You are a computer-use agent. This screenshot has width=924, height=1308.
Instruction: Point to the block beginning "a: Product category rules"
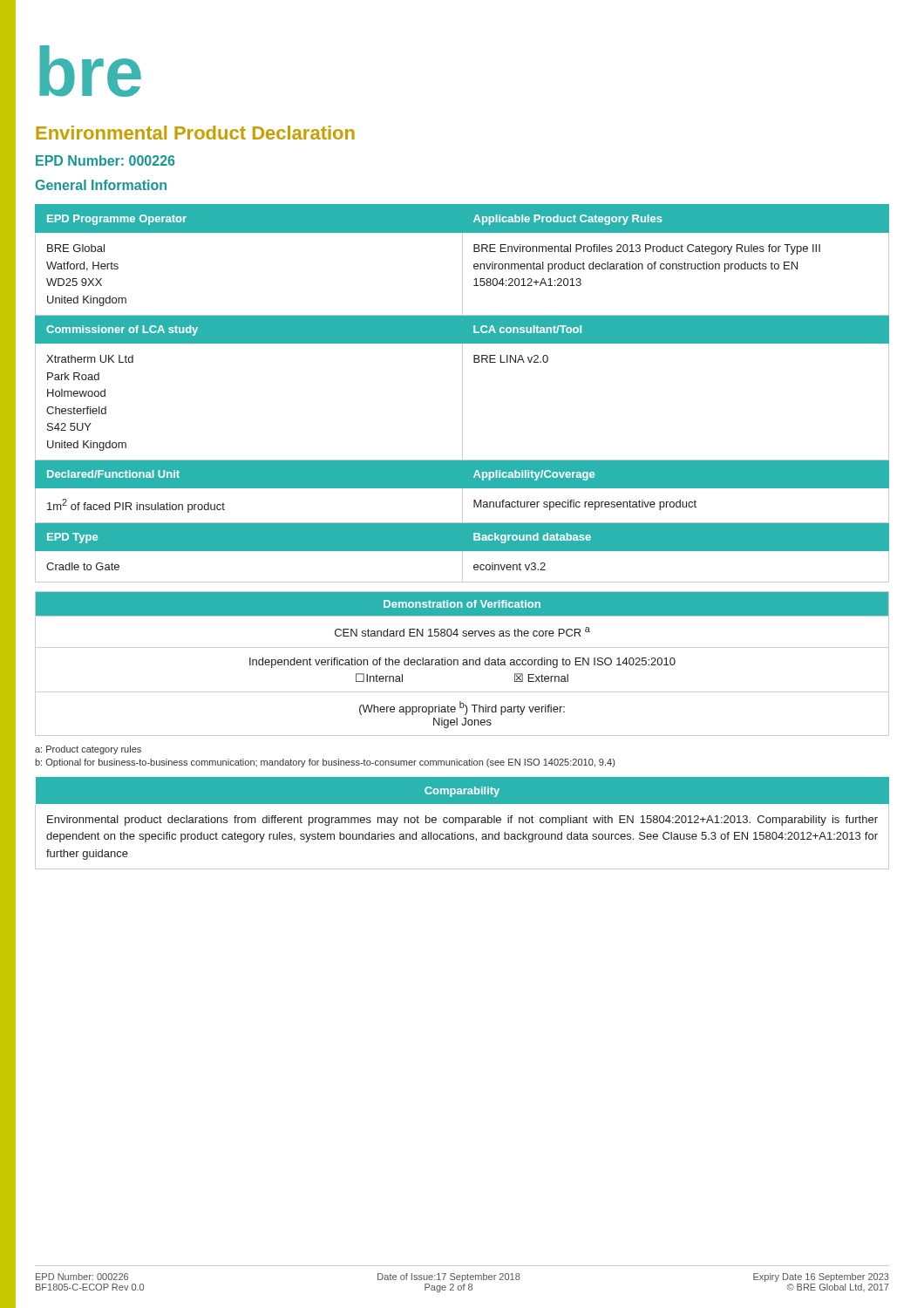(x=325, y=756)
